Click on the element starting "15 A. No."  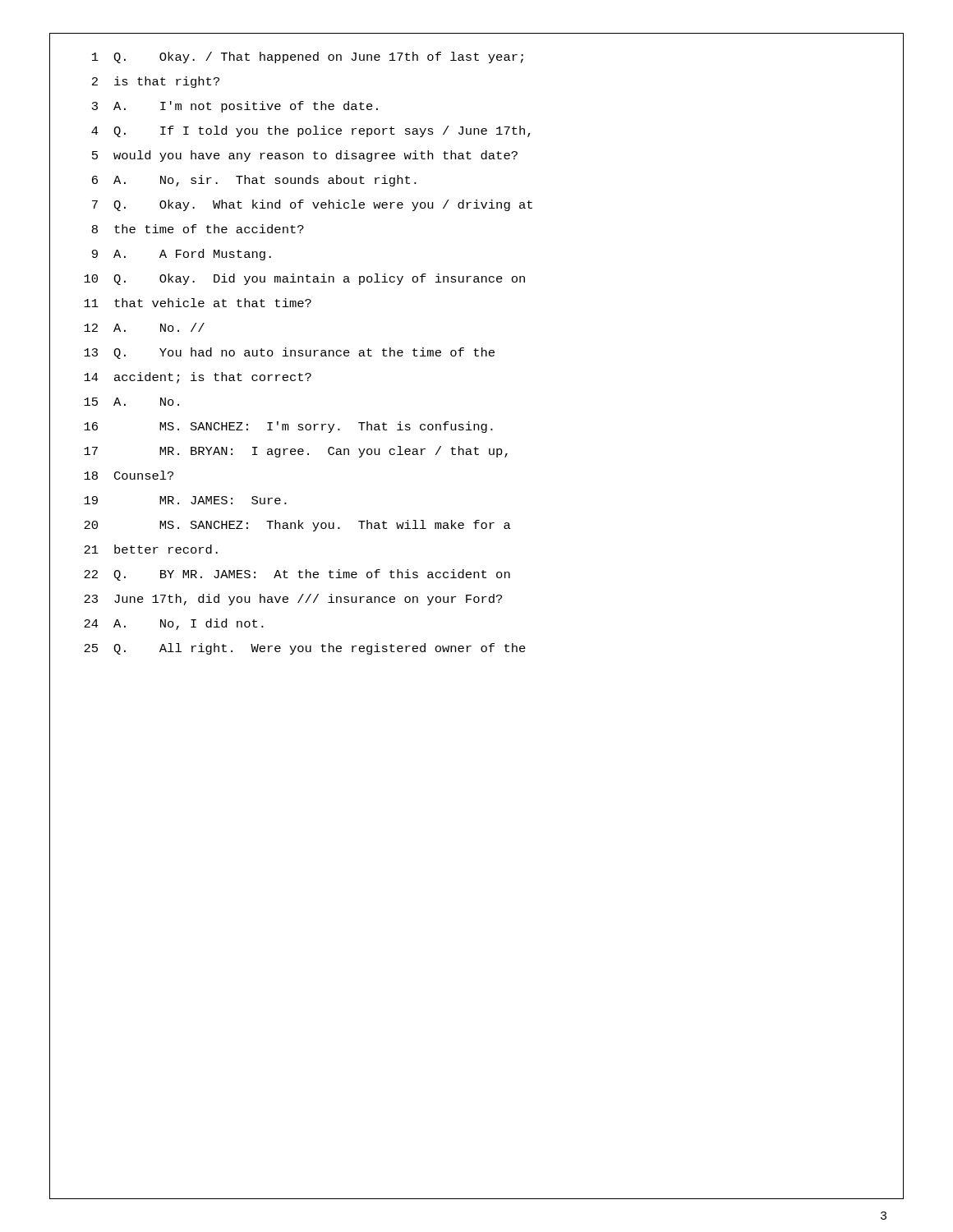coord(87,401)
